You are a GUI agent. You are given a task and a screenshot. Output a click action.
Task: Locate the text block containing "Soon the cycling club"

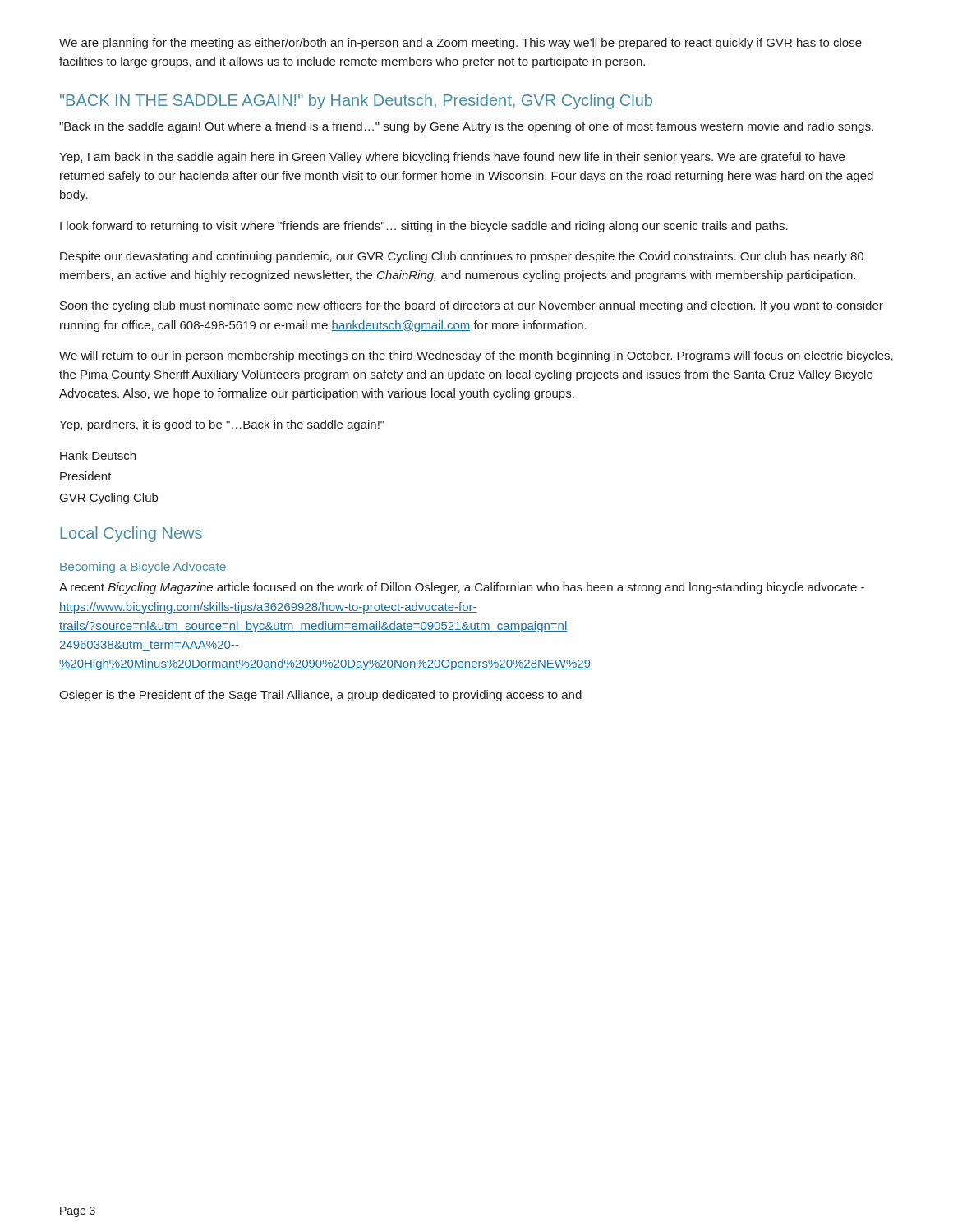pyautogui.click(x=471, y=315)
